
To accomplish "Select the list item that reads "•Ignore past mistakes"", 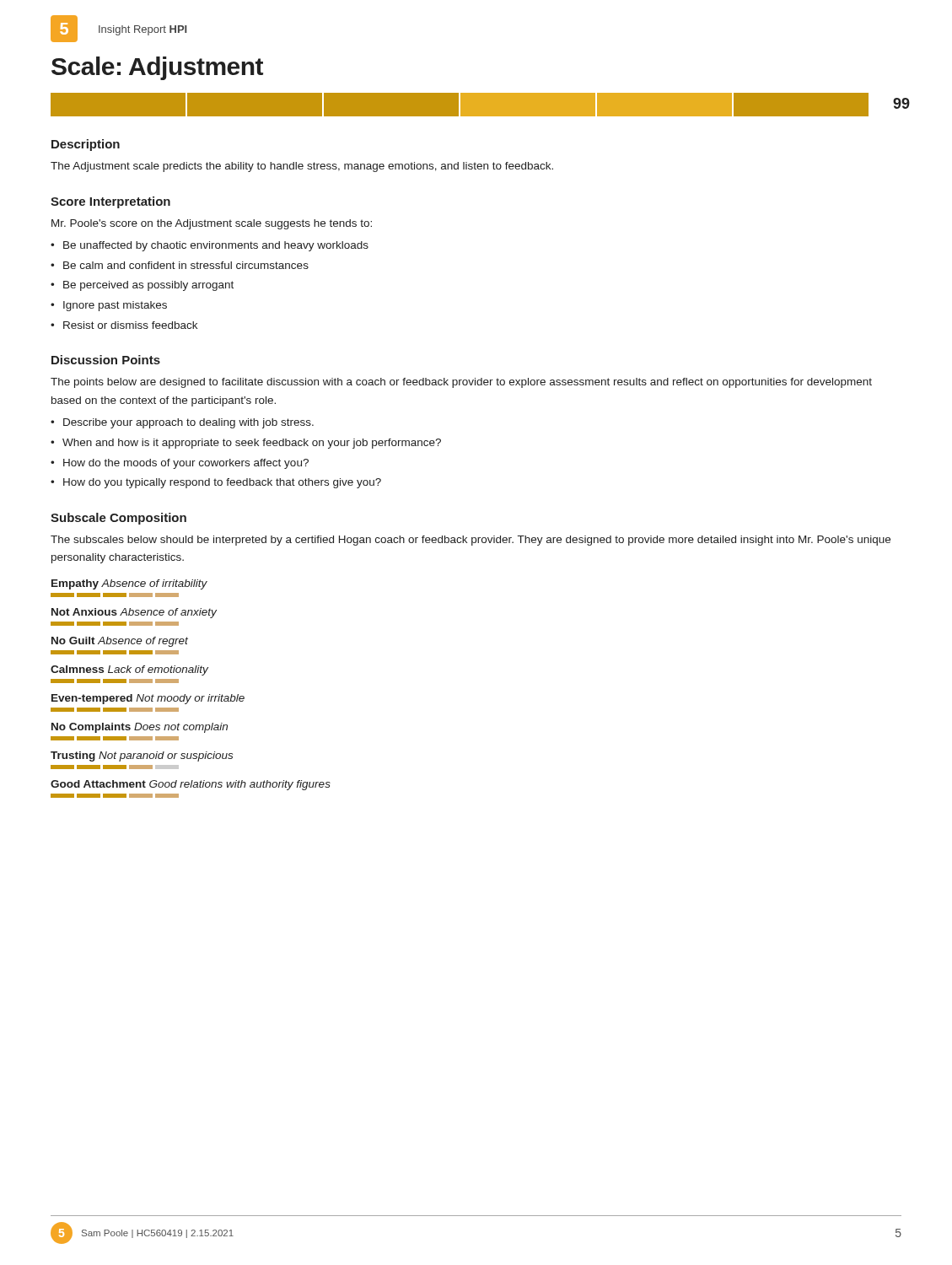I will tap(109, 305).
